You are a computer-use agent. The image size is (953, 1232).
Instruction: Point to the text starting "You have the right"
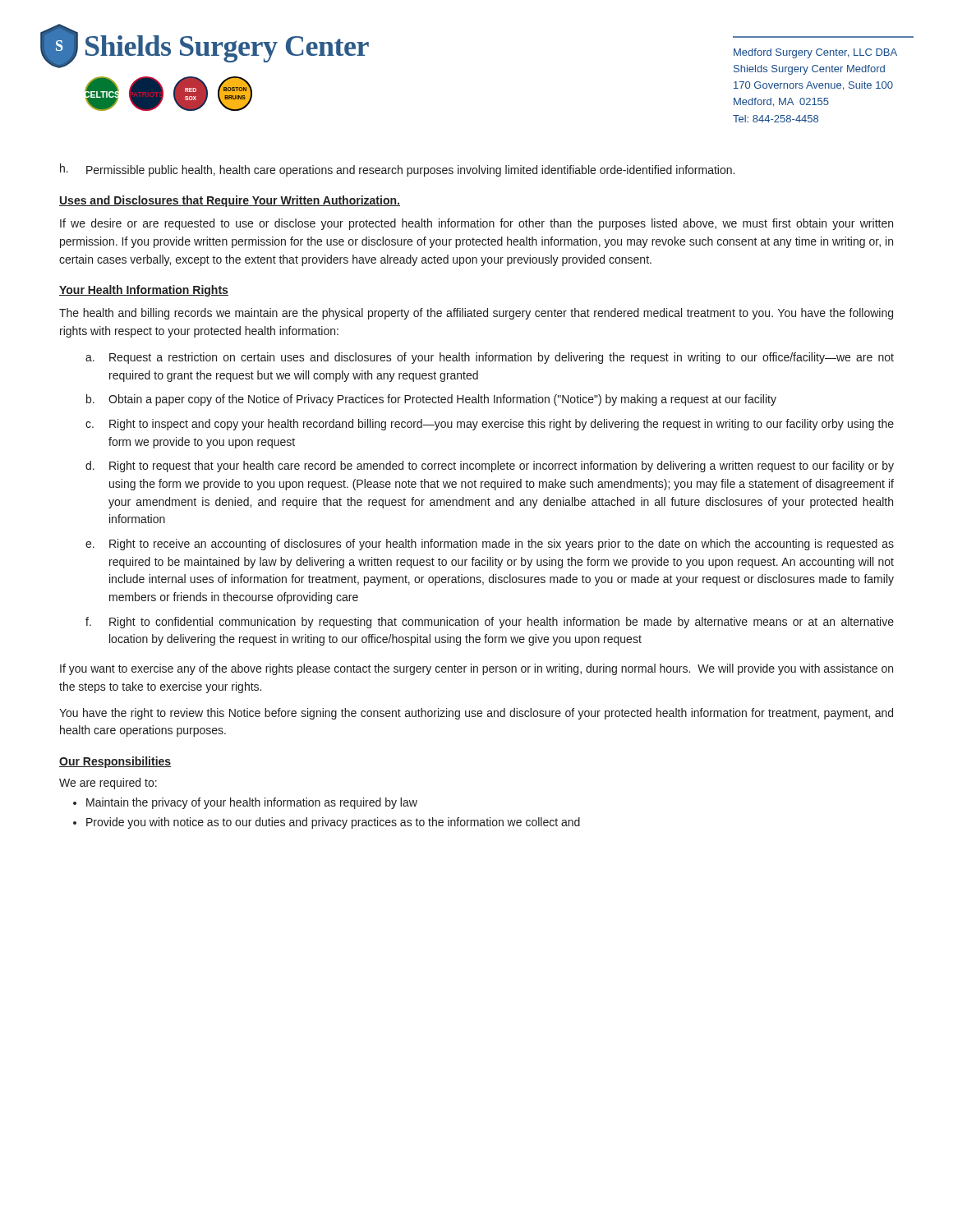coord(476,721)
